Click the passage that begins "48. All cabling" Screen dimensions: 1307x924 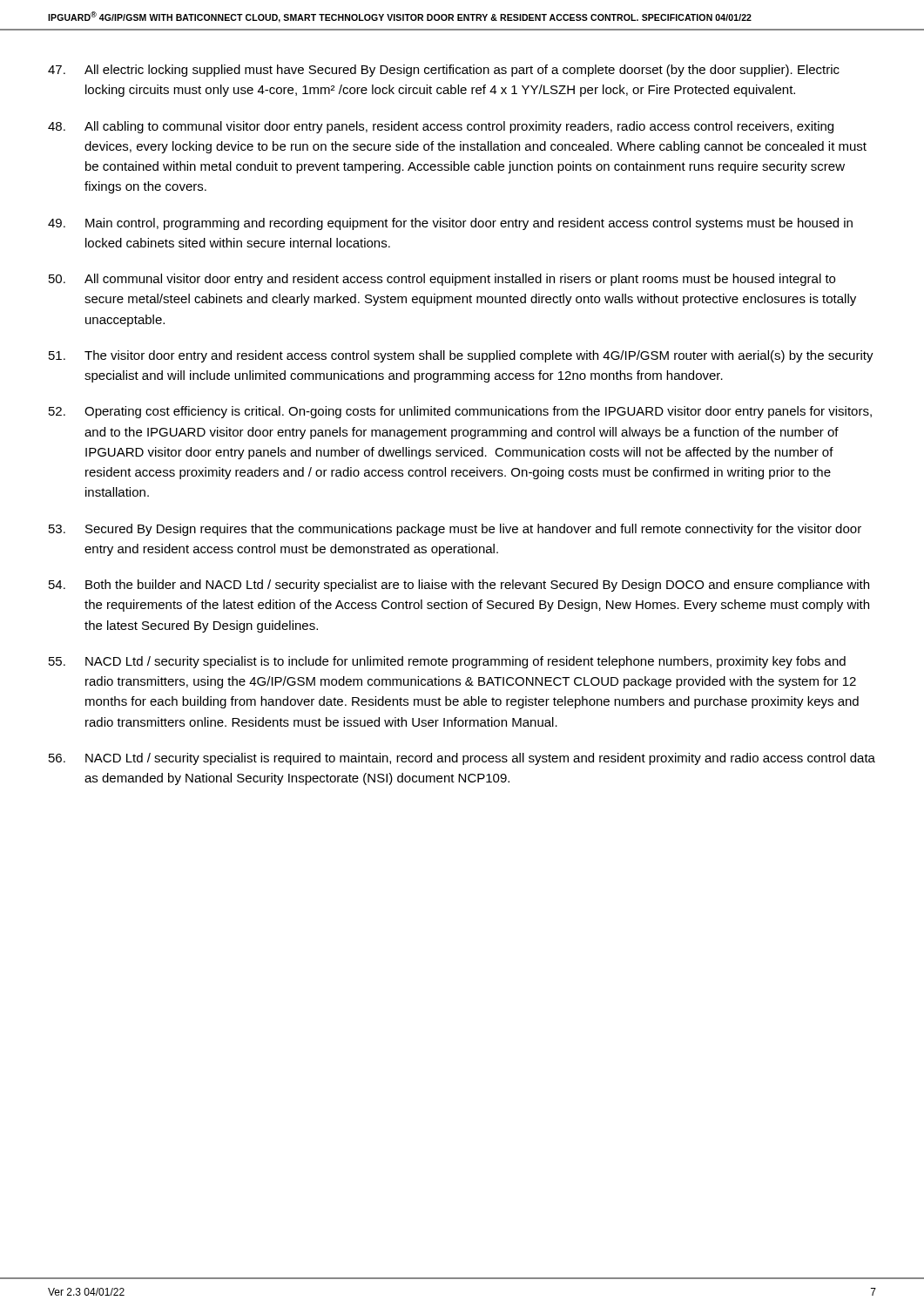(462, 156)
